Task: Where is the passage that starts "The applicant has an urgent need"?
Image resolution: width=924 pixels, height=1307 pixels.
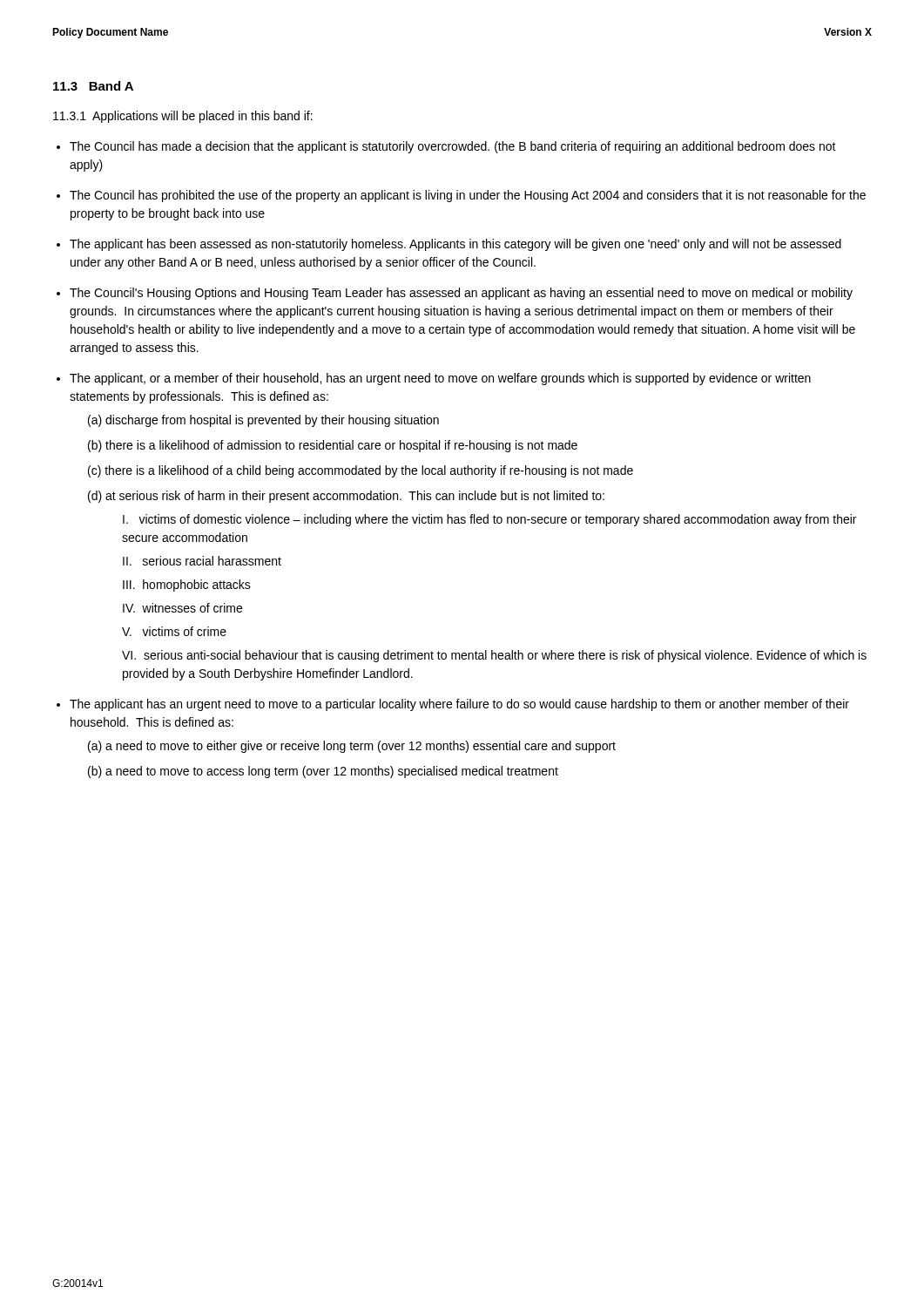Action: [x=471, y=739]
